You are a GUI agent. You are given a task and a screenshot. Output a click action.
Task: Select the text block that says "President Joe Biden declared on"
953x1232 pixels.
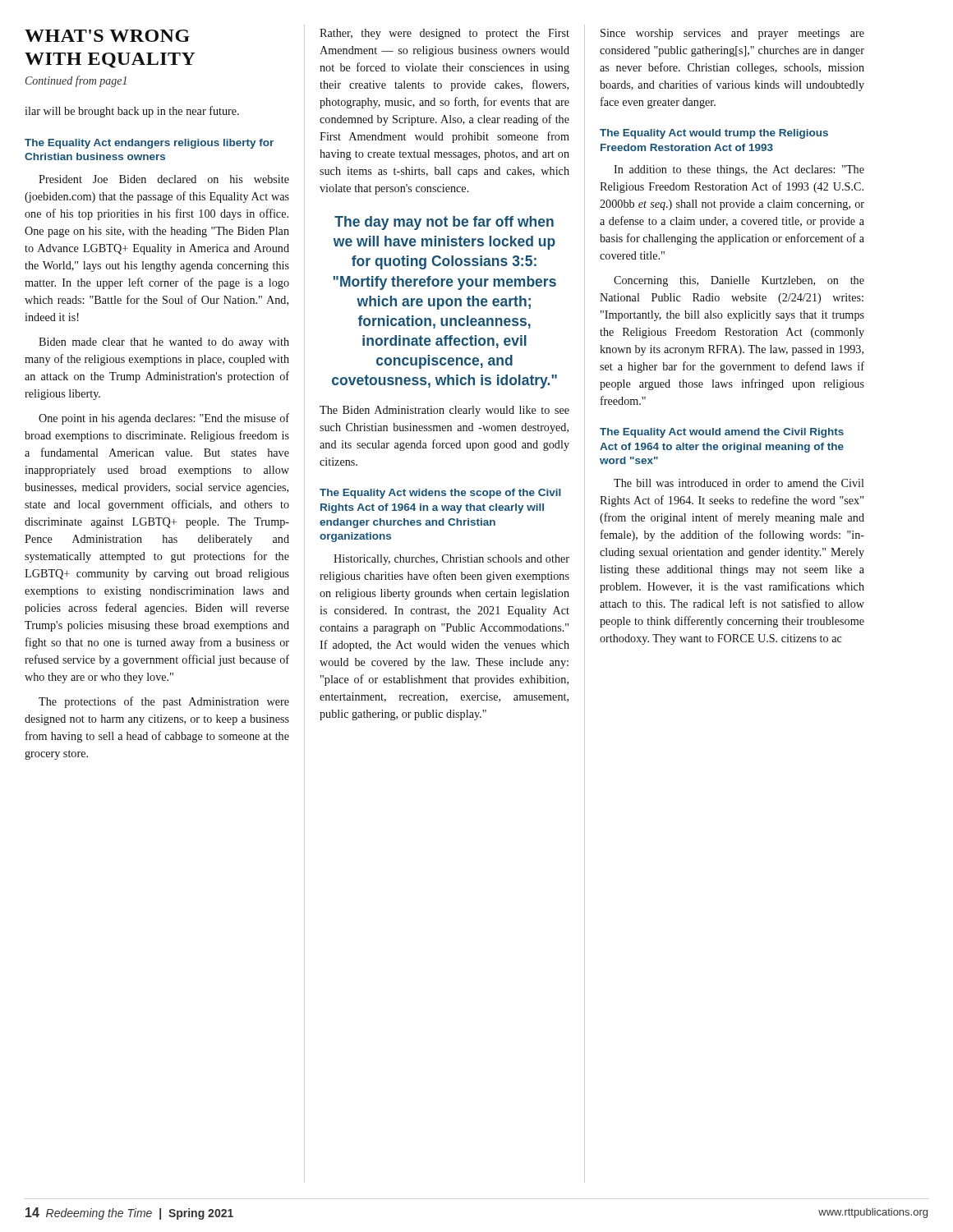tap(157, 466)
